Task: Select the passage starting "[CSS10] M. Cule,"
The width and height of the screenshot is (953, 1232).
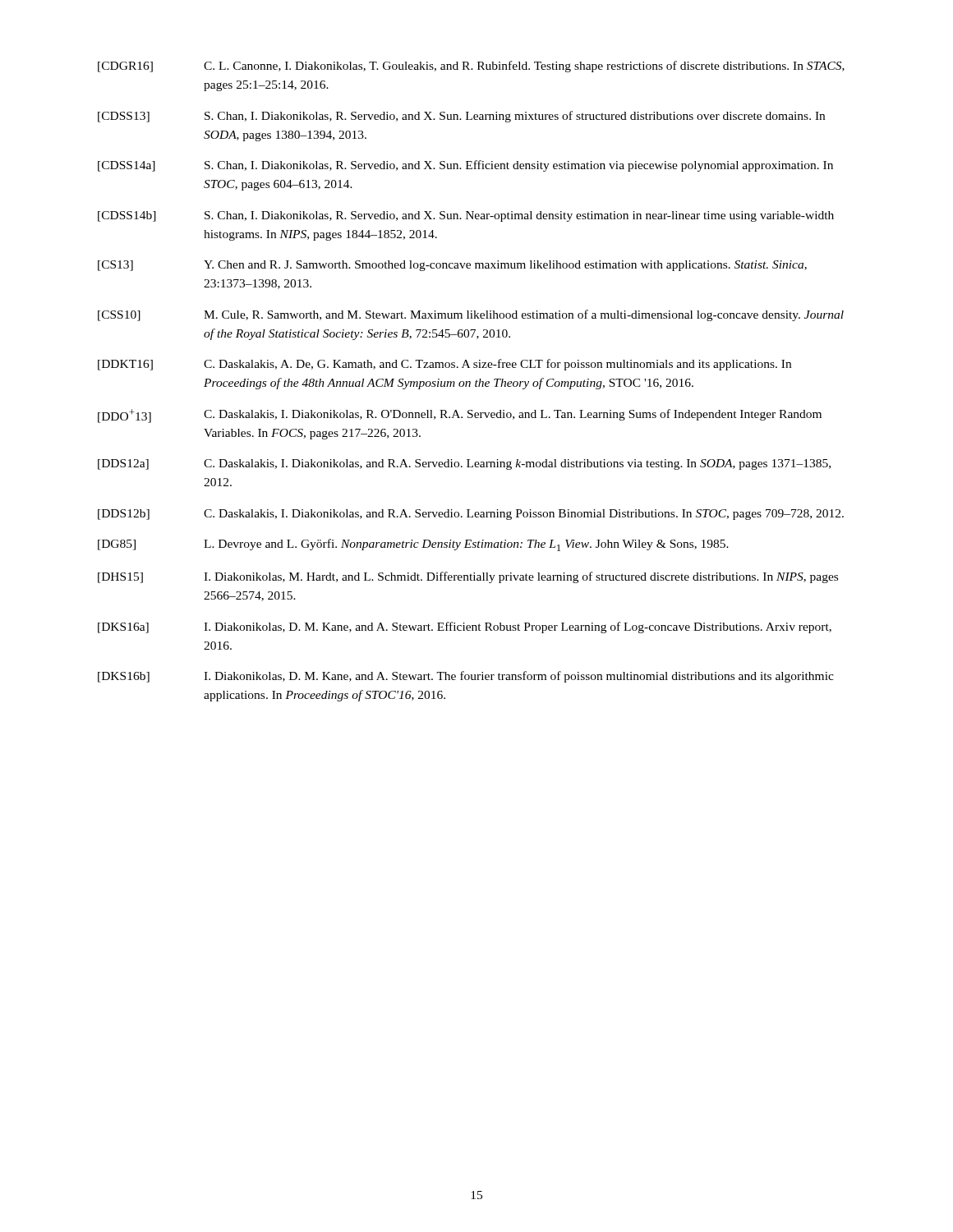Action: [476, 323]
